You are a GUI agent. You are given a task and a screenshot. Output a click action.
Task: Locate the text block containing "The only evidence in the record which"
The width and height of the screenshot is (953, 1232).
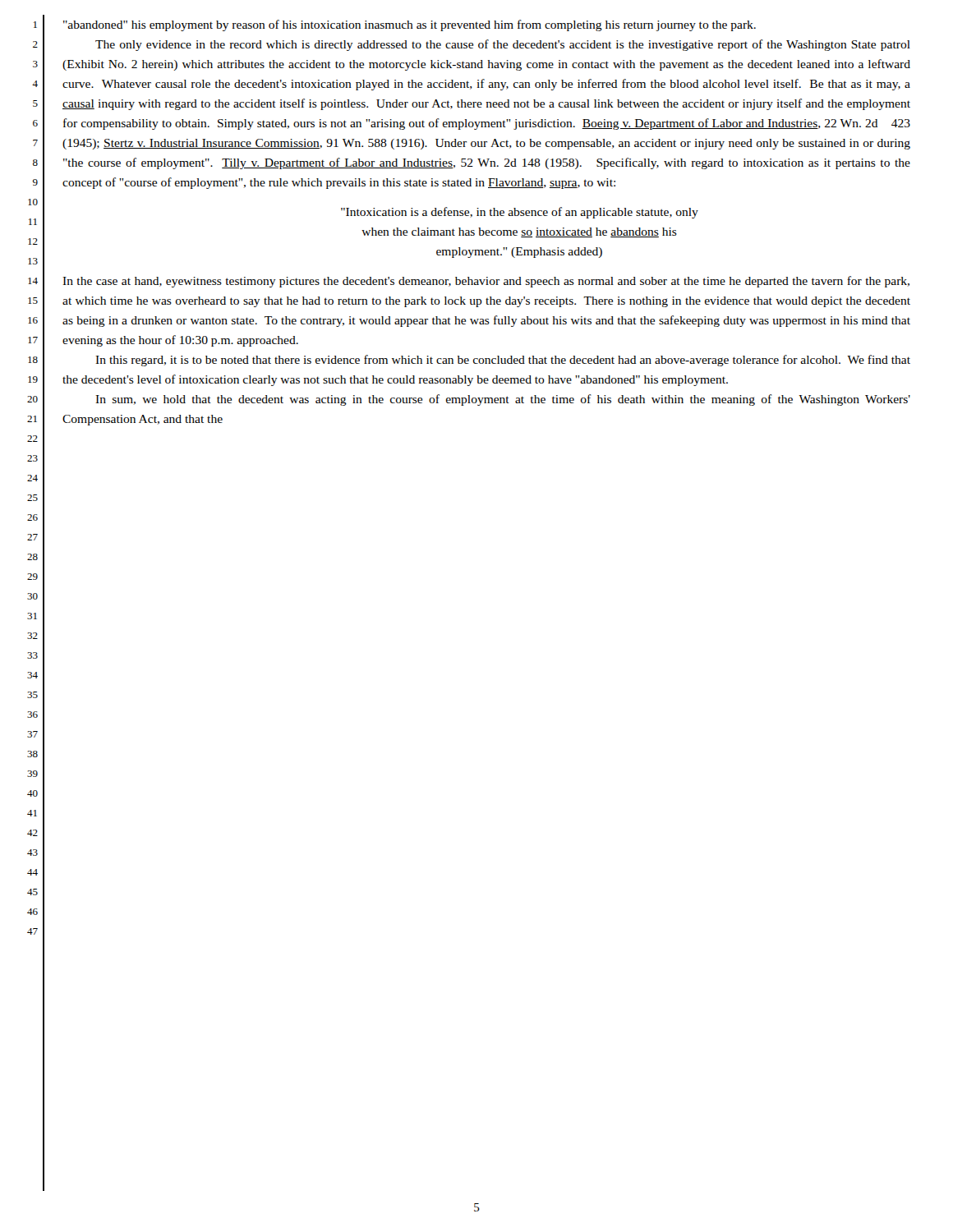pos(486,113)
